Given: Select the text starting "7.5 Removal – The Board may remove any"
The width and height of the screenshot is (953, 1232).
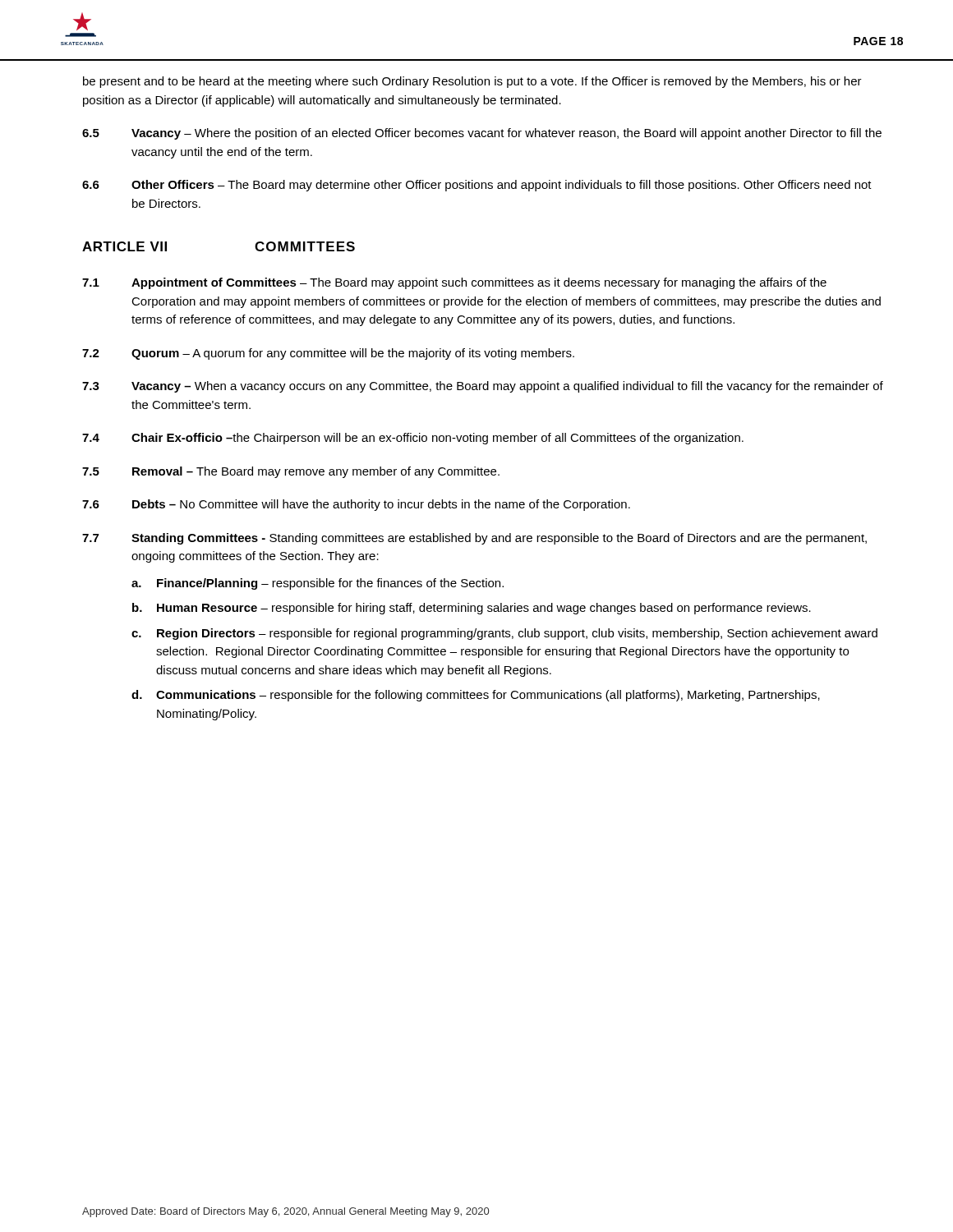Looking at the screenshot, I should click(485, 471).
